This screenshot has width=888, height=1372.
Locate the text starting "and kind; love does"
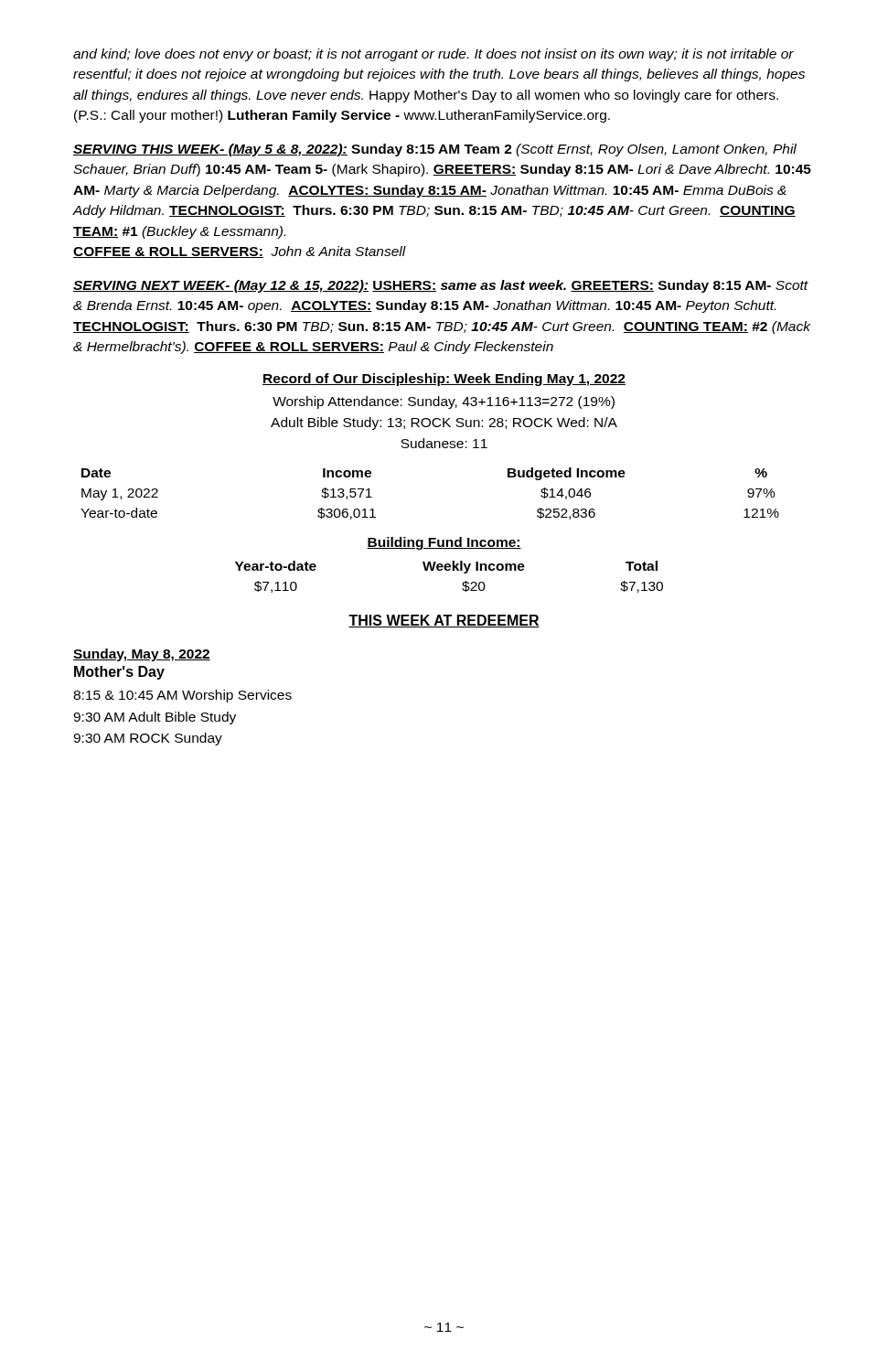439,84
